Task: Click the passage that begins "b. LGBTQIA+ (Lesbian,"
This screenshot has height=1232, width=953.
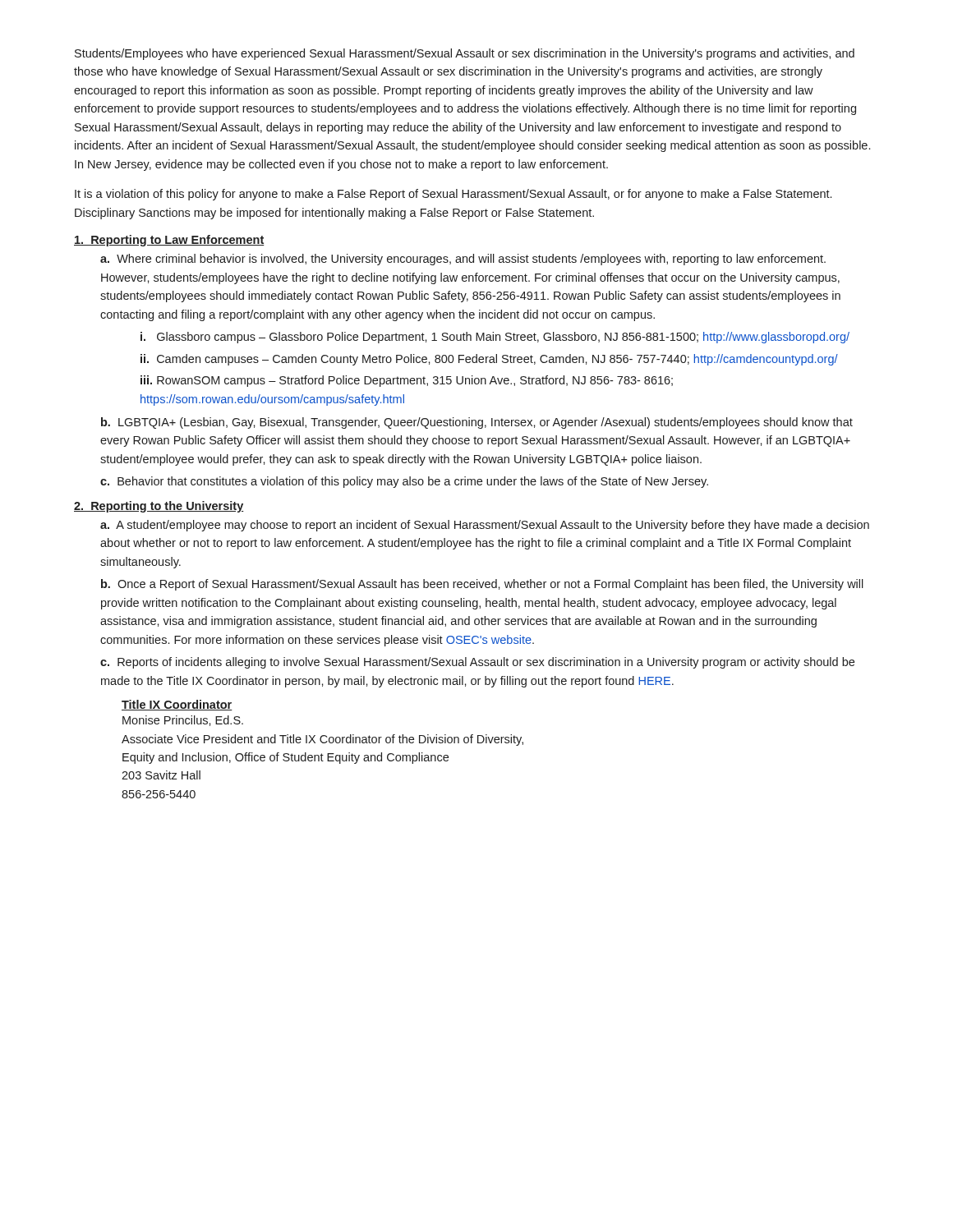Action: [x=476, y=441]
